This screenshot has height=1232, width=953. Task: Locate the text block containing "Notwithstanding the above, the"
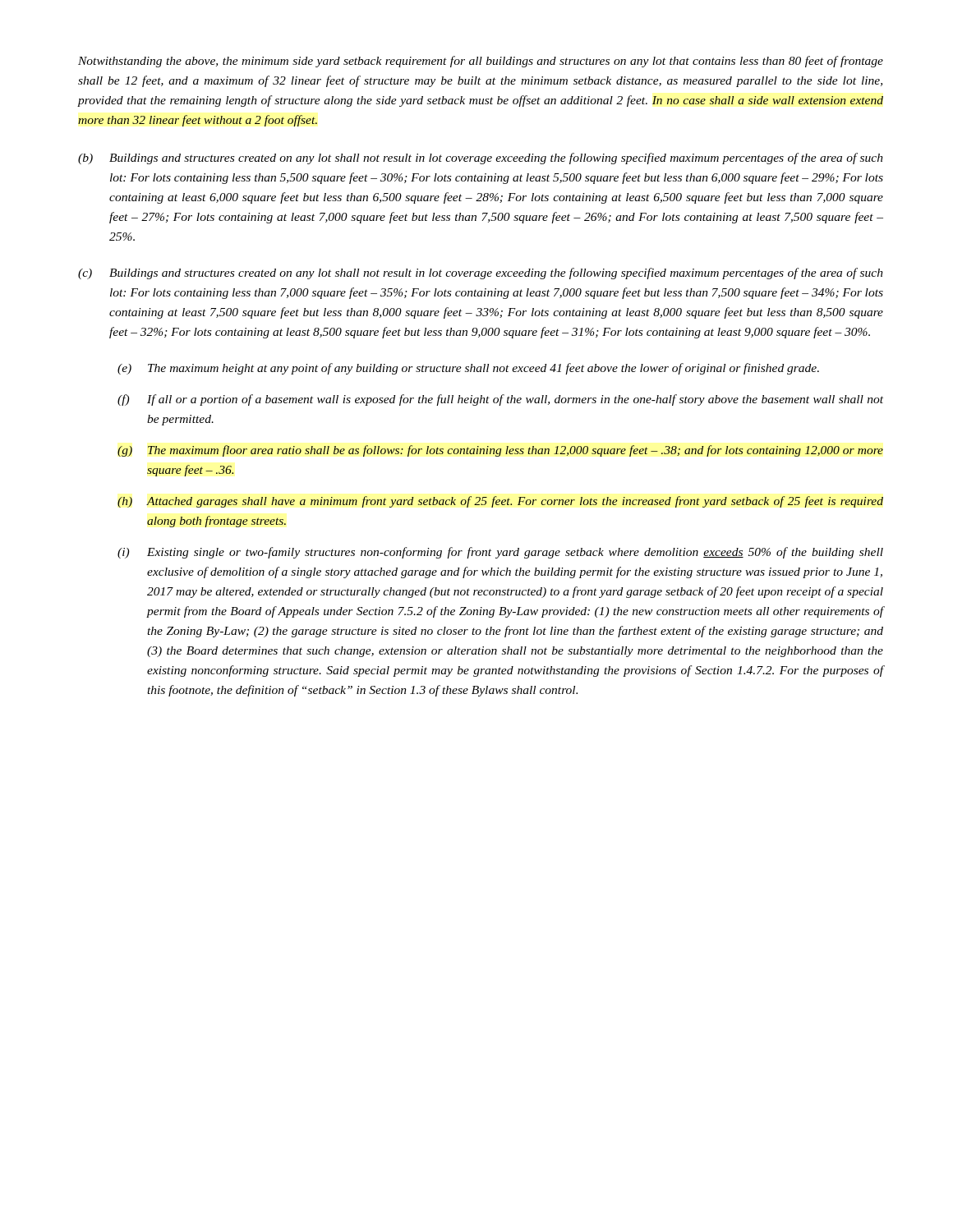[481, 90]
